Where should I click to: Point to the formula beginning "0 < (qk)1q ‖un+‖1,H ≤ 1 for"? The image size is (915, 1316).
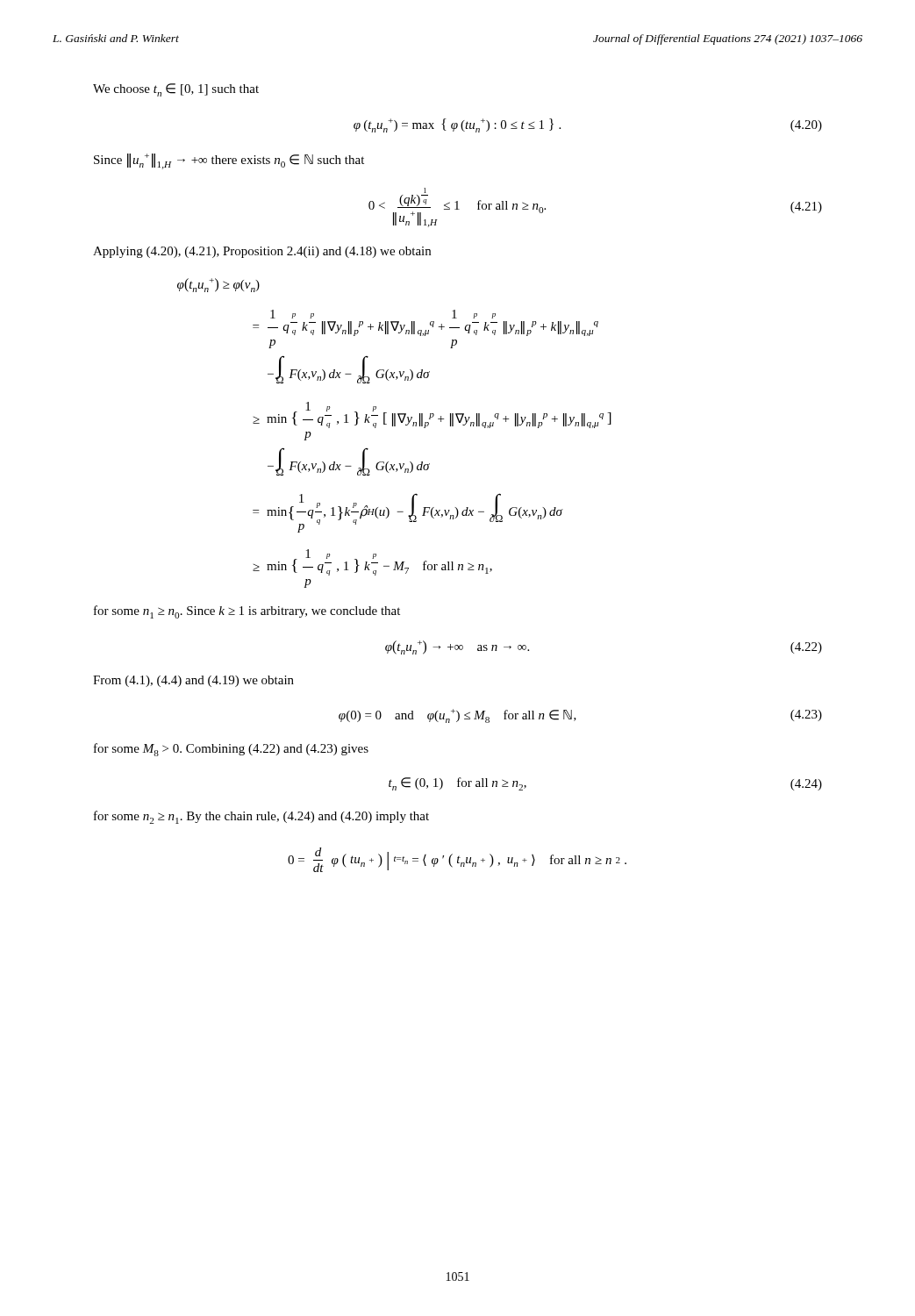[x=425, y=190]
